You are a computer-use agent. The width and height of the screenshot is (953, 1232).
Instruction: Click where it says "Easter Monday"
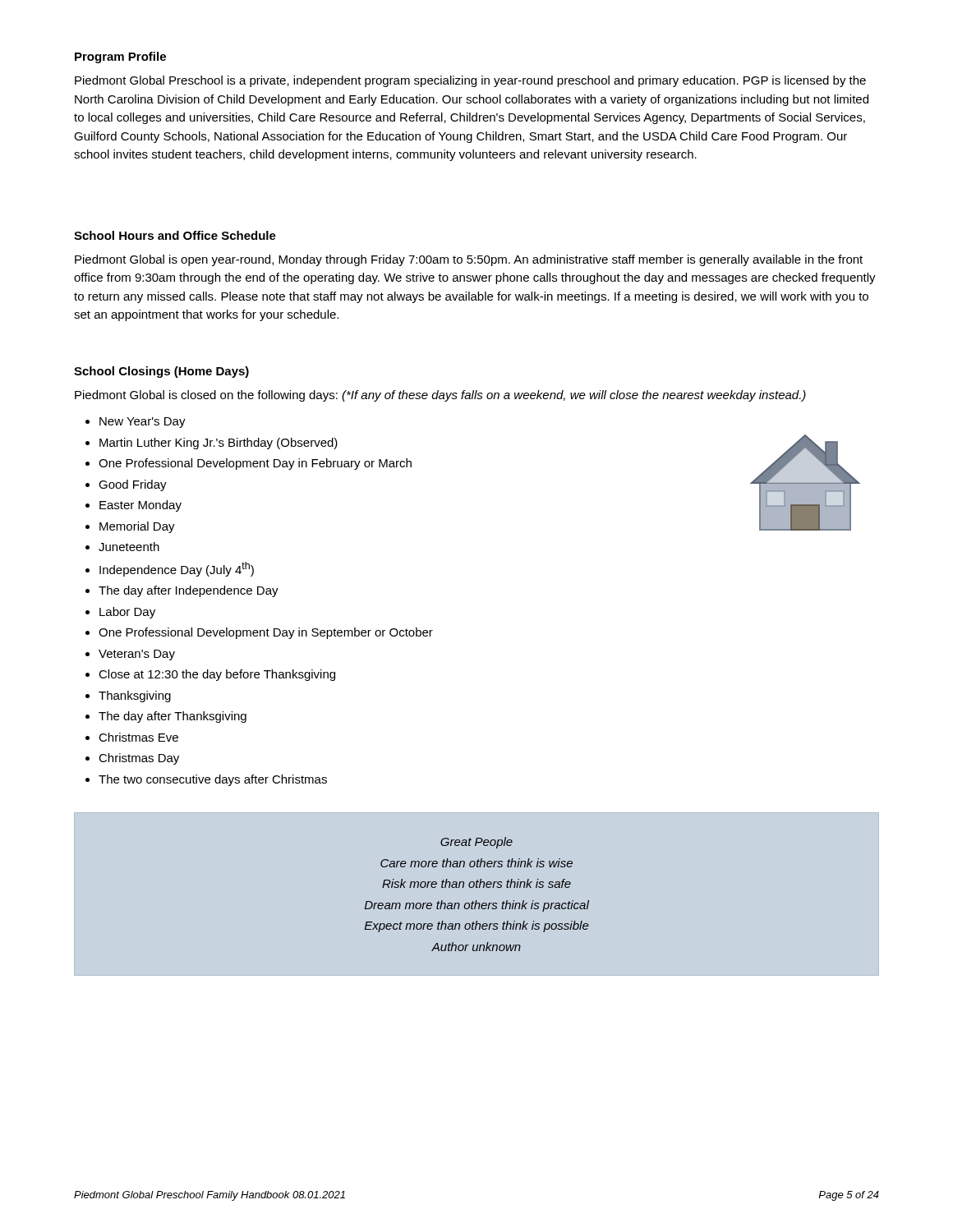point(140,505)
